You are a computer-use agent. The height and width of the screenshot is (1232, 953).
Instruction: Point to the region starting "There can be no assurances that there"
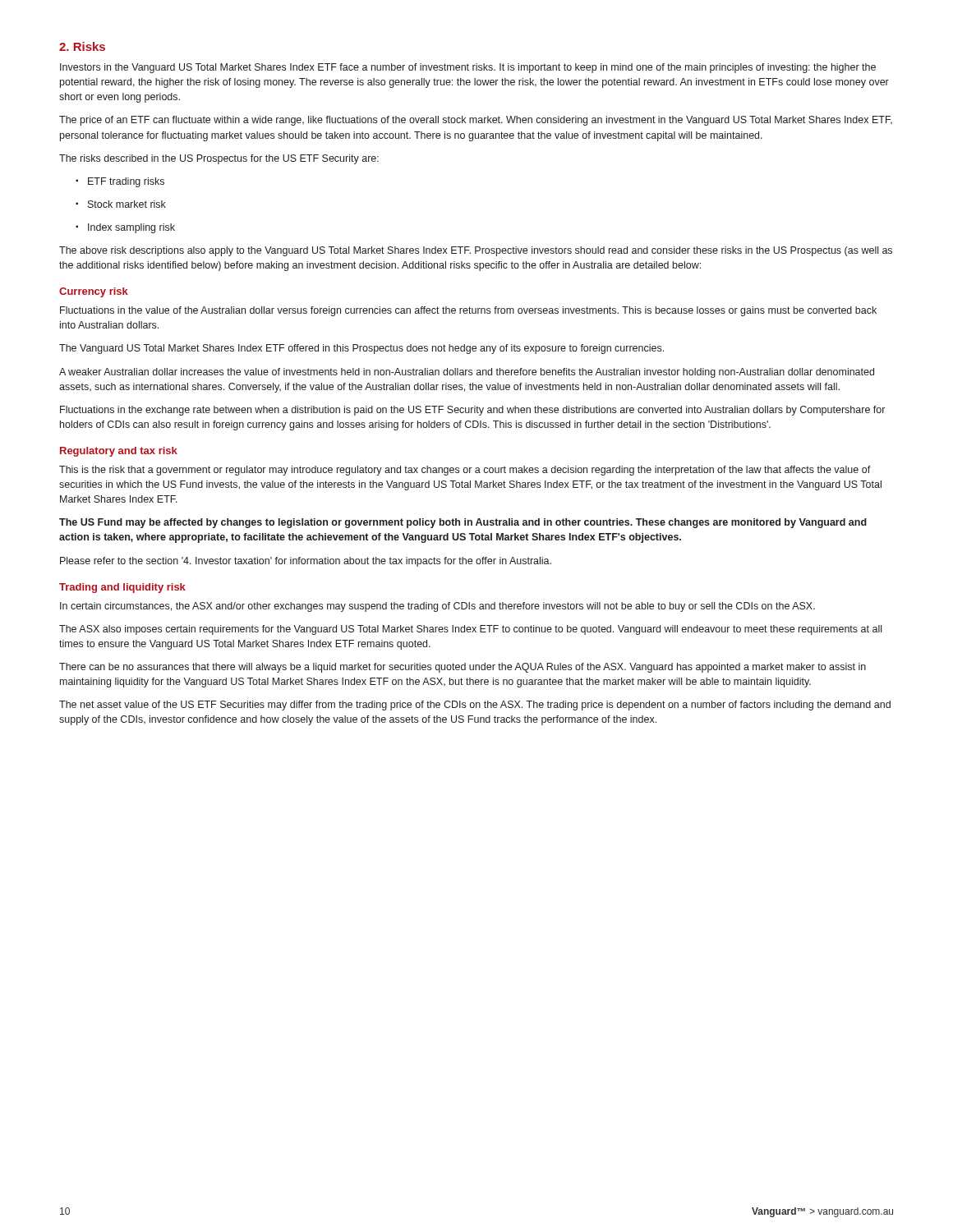[x=476, y=674]
